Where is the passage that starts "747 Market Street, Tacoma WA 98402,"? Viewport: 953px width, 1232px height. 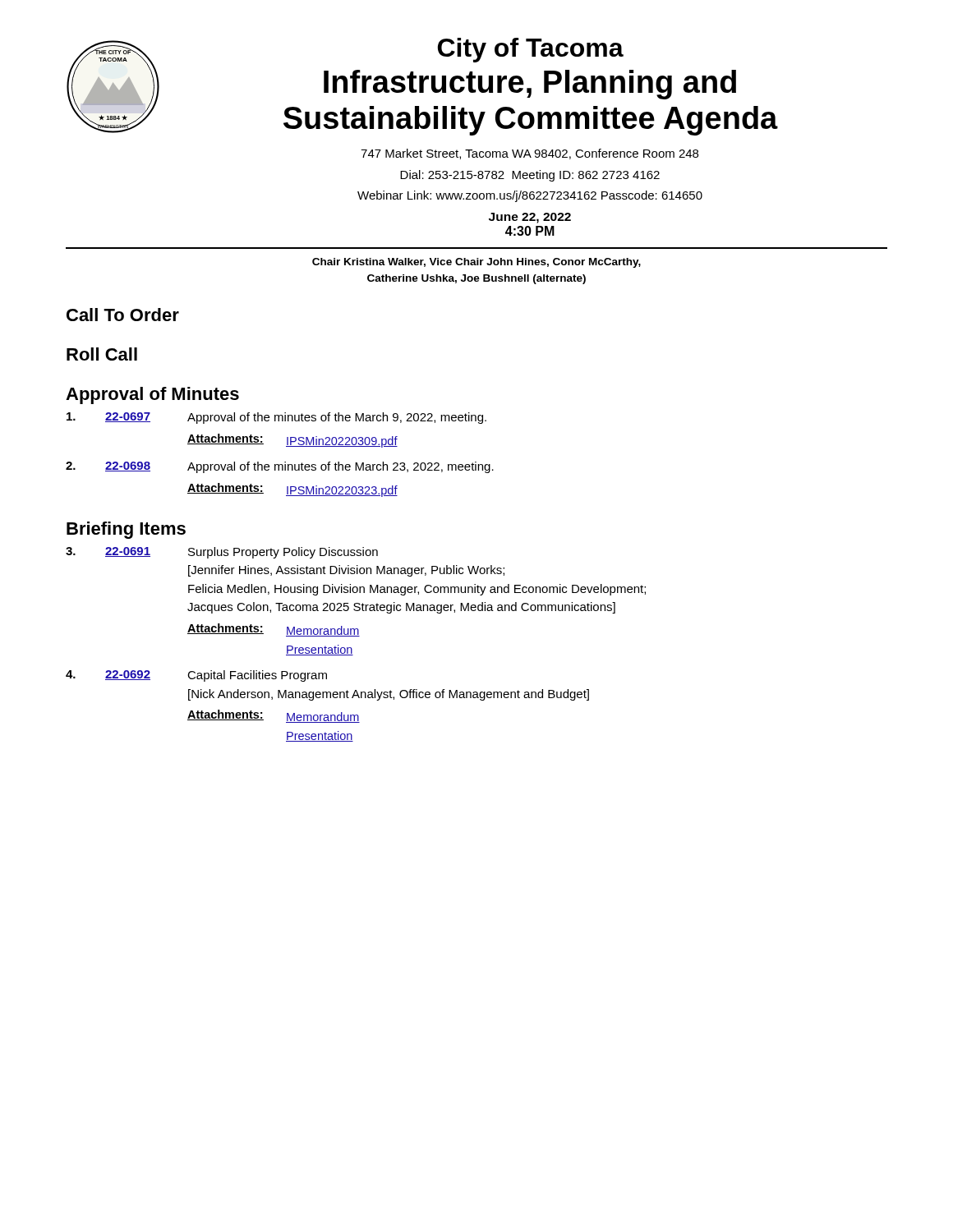530,174
